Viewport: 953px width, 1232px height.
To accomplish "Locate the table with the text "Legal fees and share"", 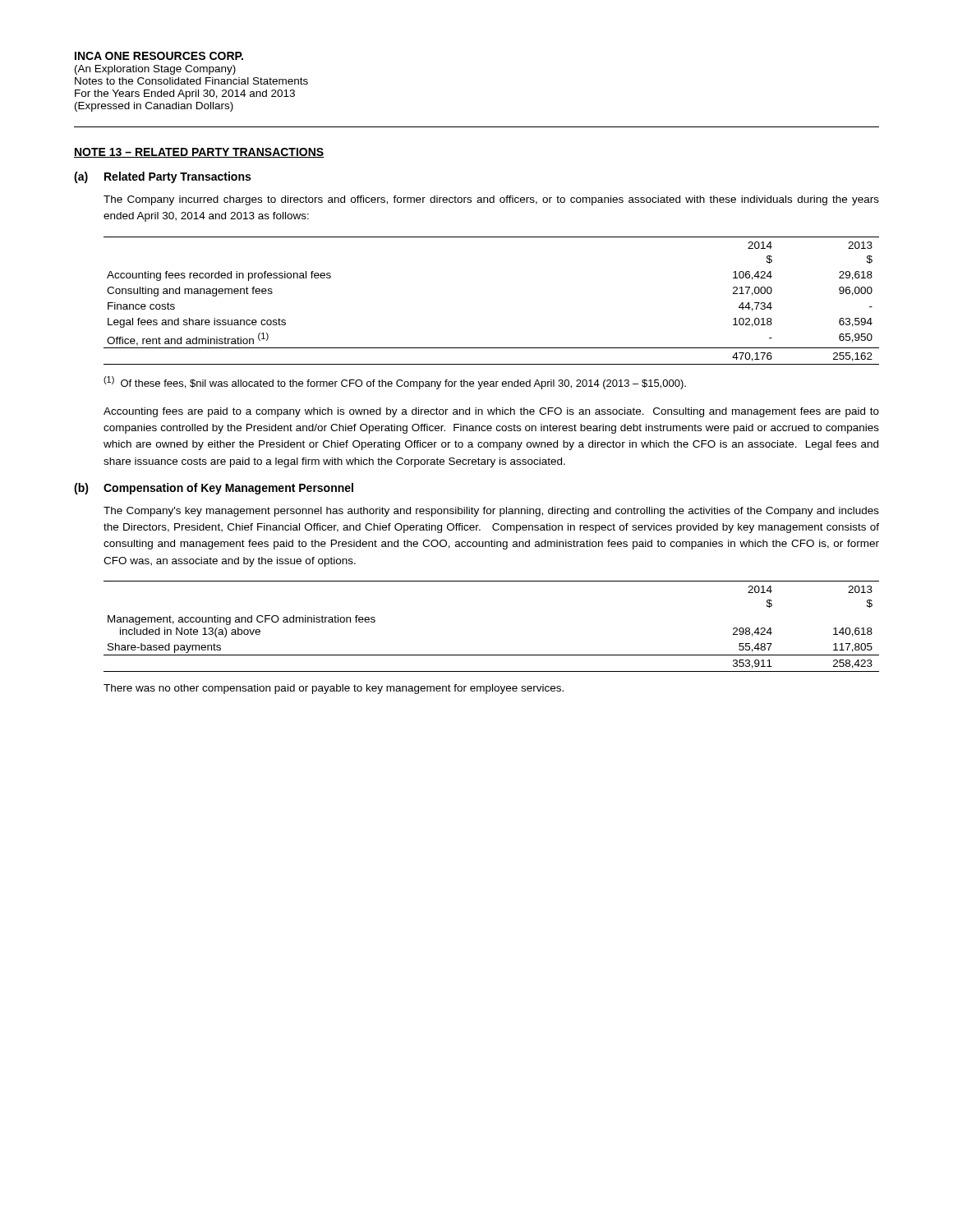I will pos(491,300).
